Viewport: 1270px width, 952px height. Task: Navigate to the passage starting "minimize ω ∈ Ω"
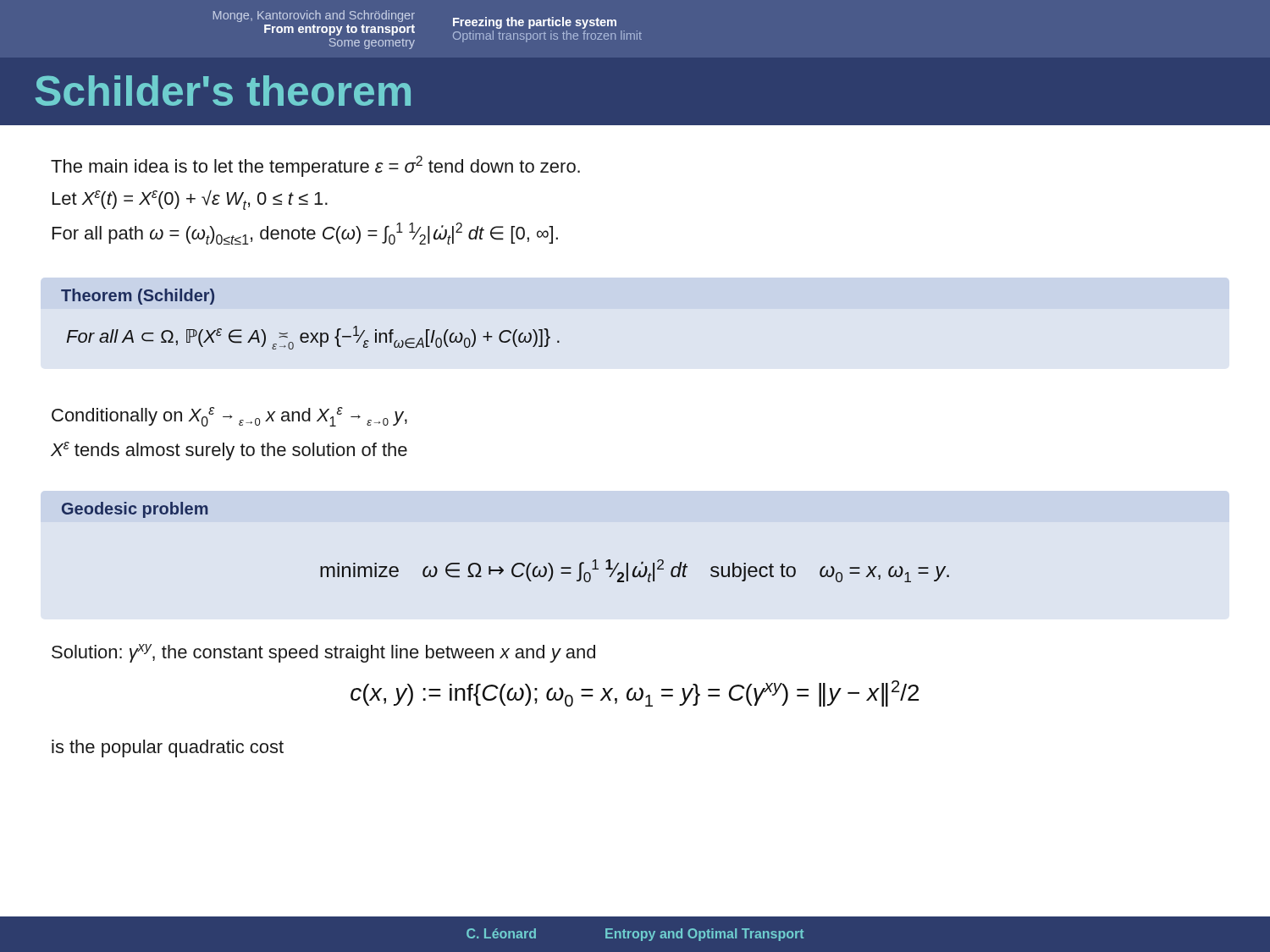pos(635,571)
